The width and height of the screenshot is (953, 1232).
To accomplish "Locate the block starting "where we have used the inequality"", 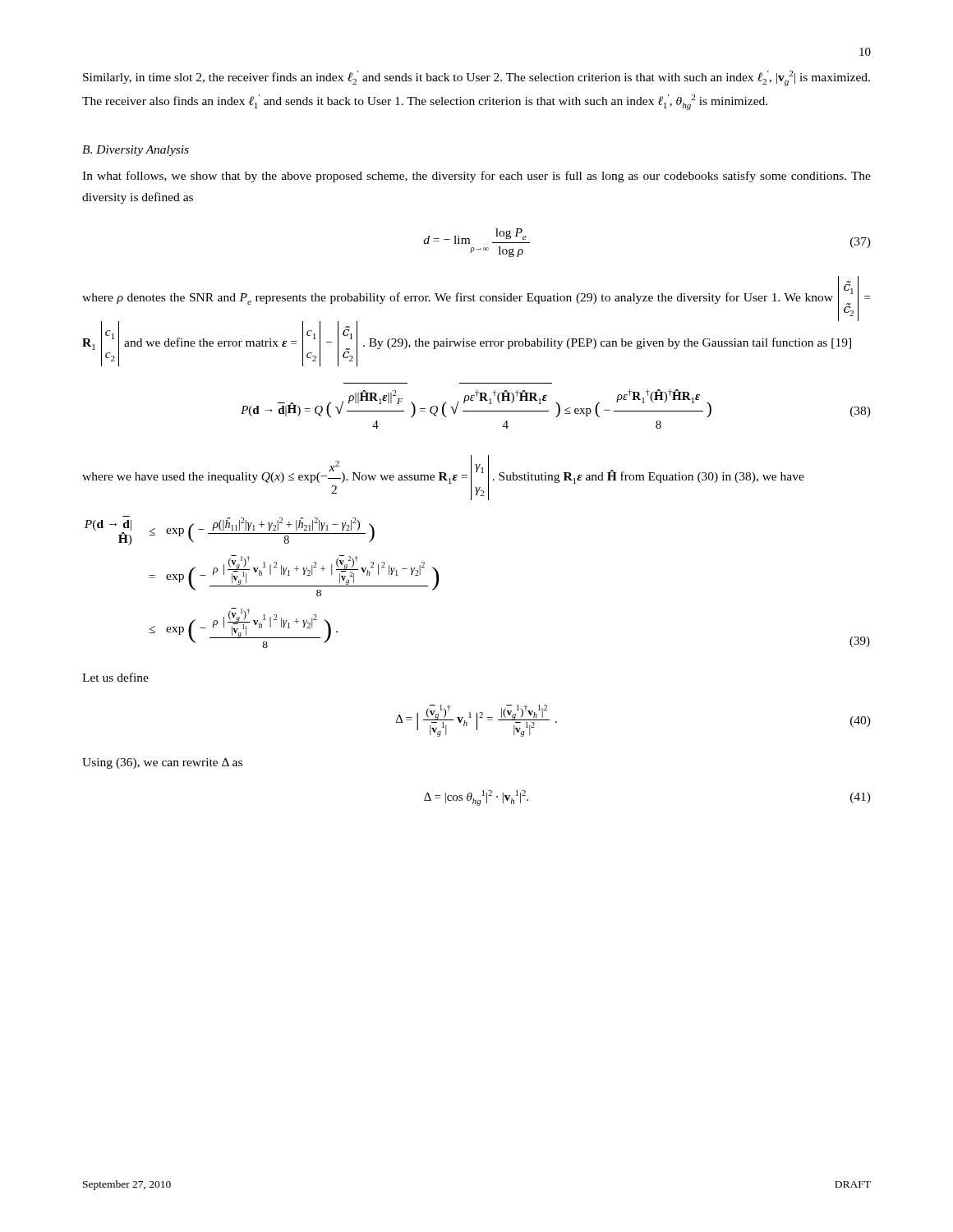I will (x=443, y=478).
